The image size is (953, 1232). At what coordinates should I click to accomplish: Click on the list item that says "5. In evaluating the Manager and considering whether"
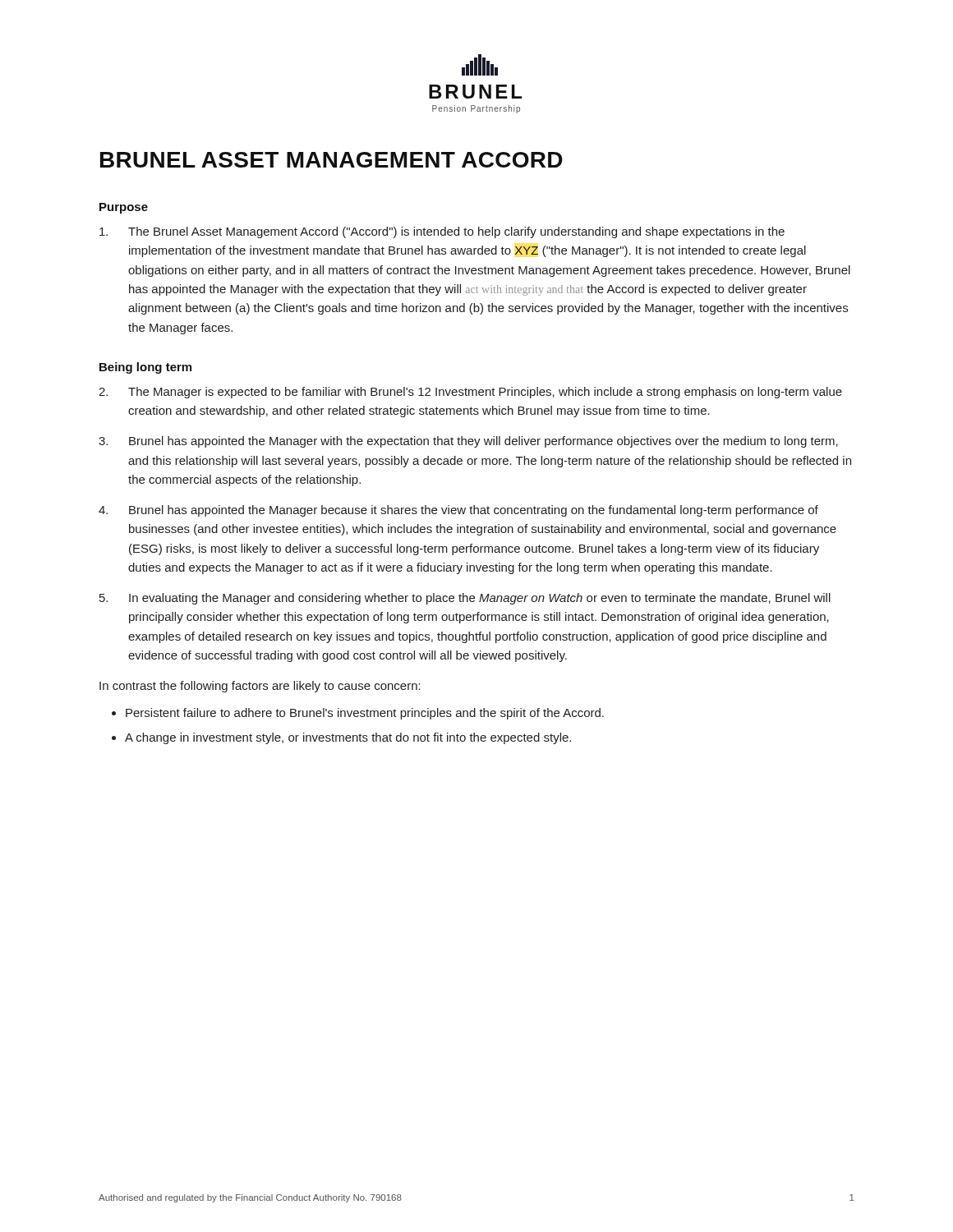476,626
